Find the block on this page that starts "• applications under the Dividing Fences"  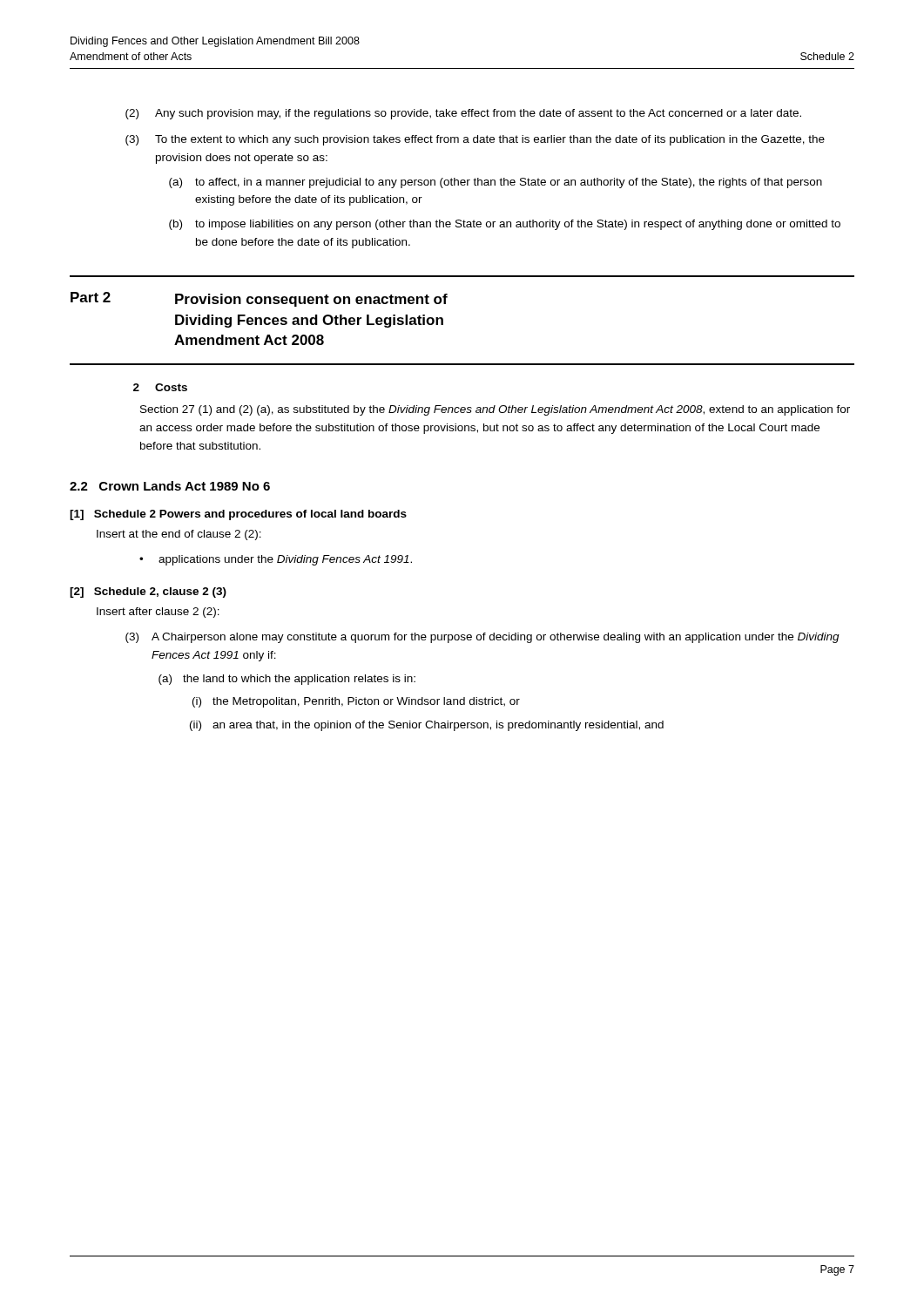(276, 560)
